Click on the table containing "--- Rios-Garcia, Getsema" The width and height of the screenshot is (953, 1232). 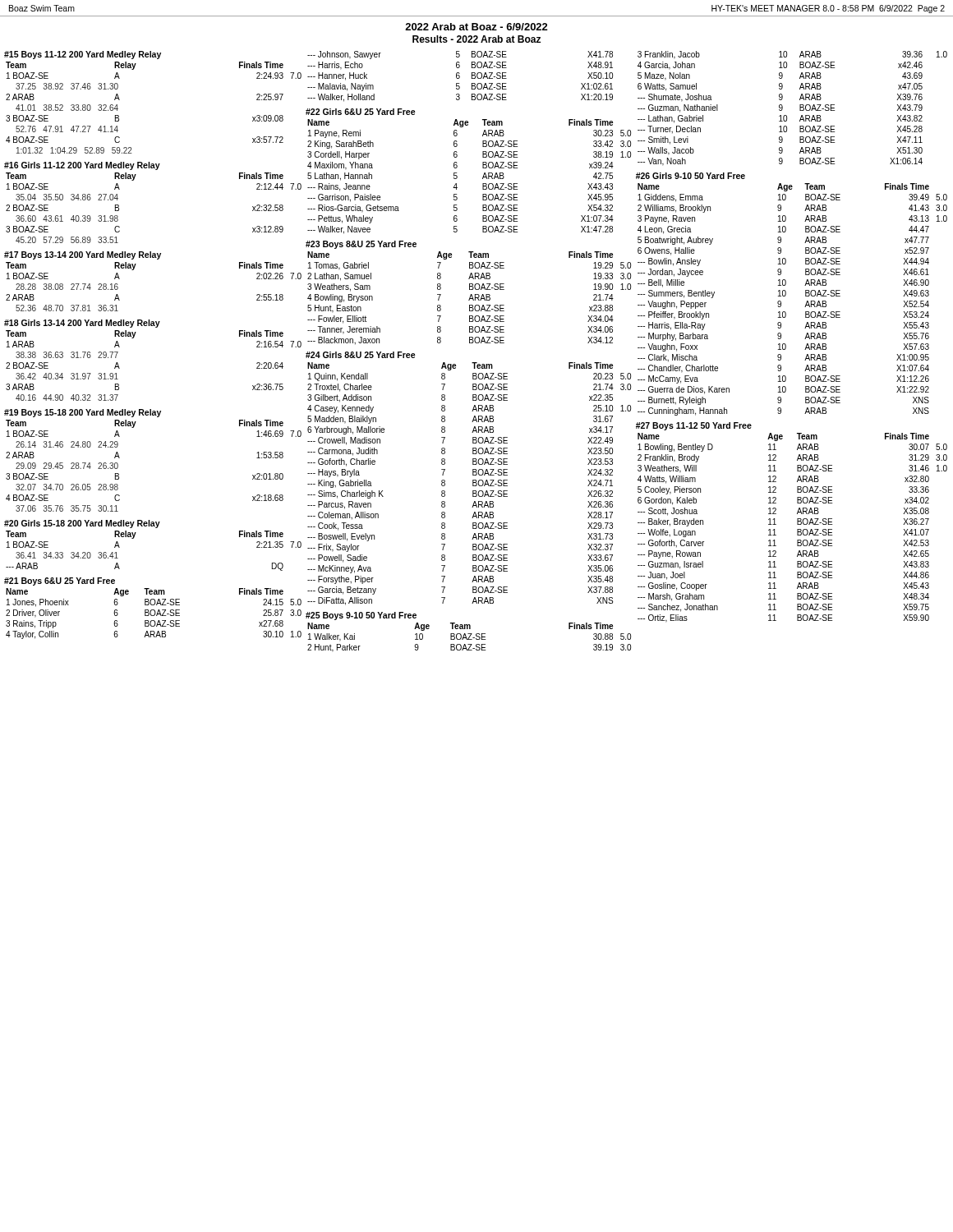[x=469, y=176]
